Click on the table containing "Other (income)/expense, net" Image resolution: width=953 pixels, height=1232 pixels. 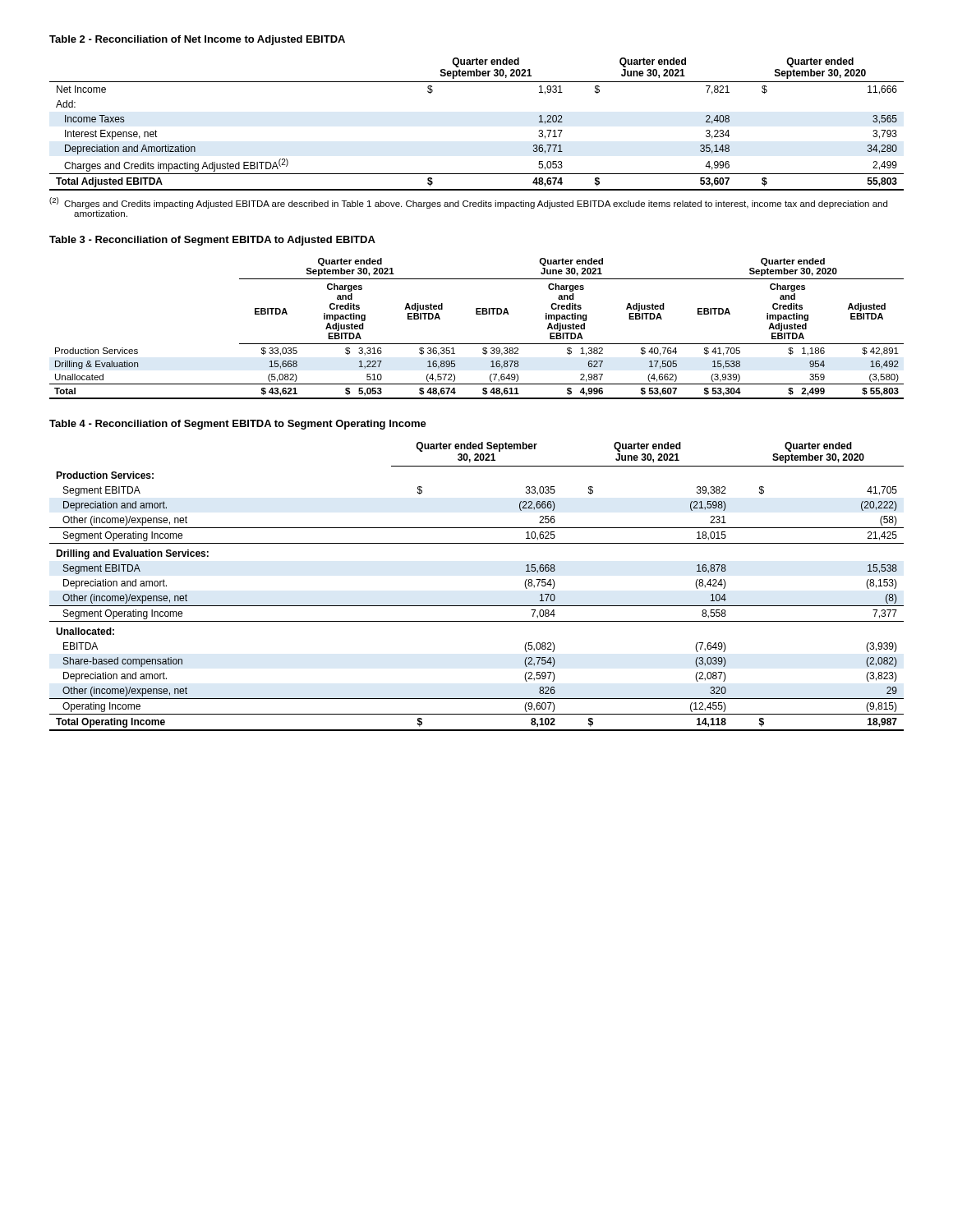click(476, 584)
